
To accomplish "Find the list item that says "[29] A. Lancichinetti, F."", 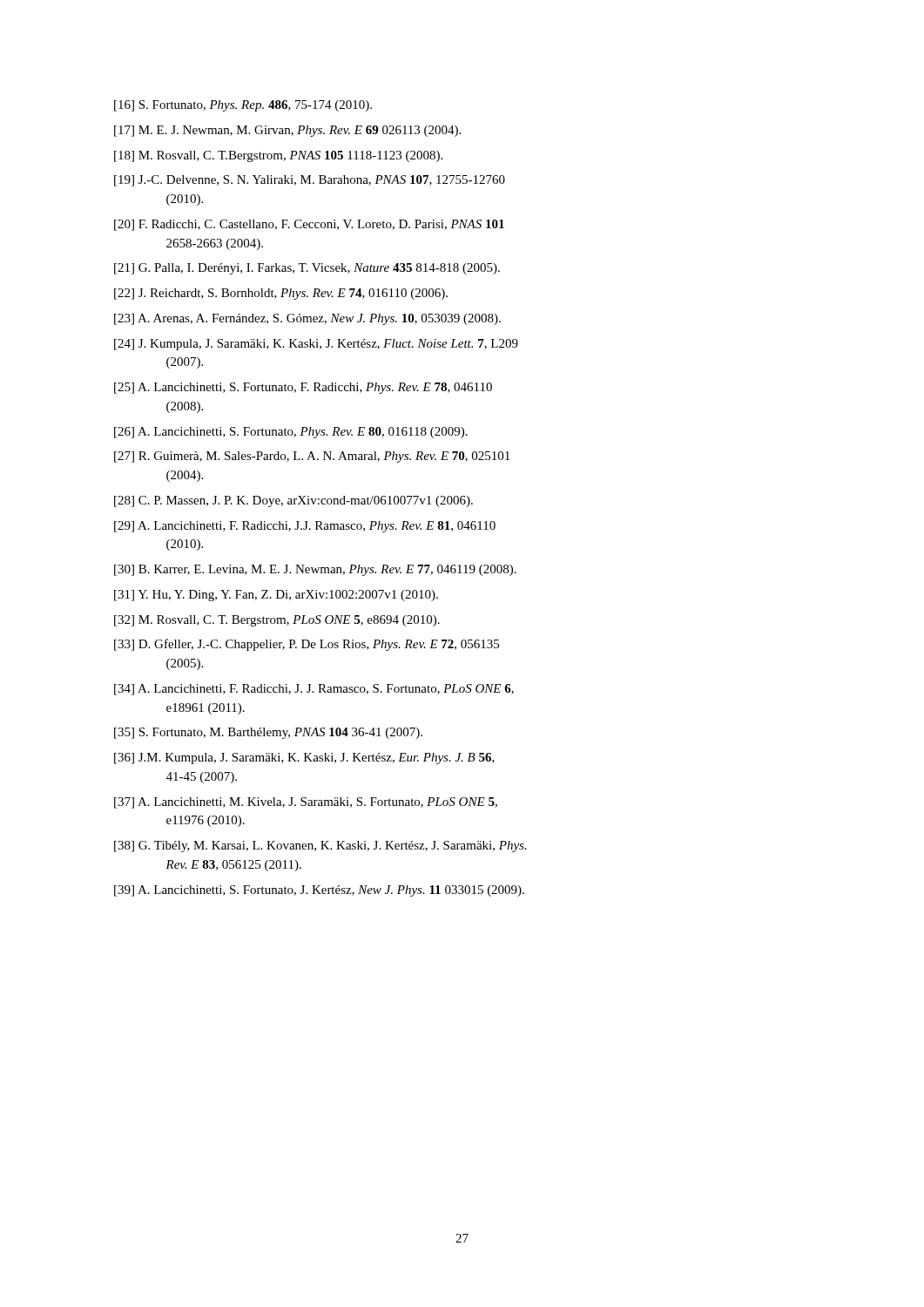I will 304,534.
